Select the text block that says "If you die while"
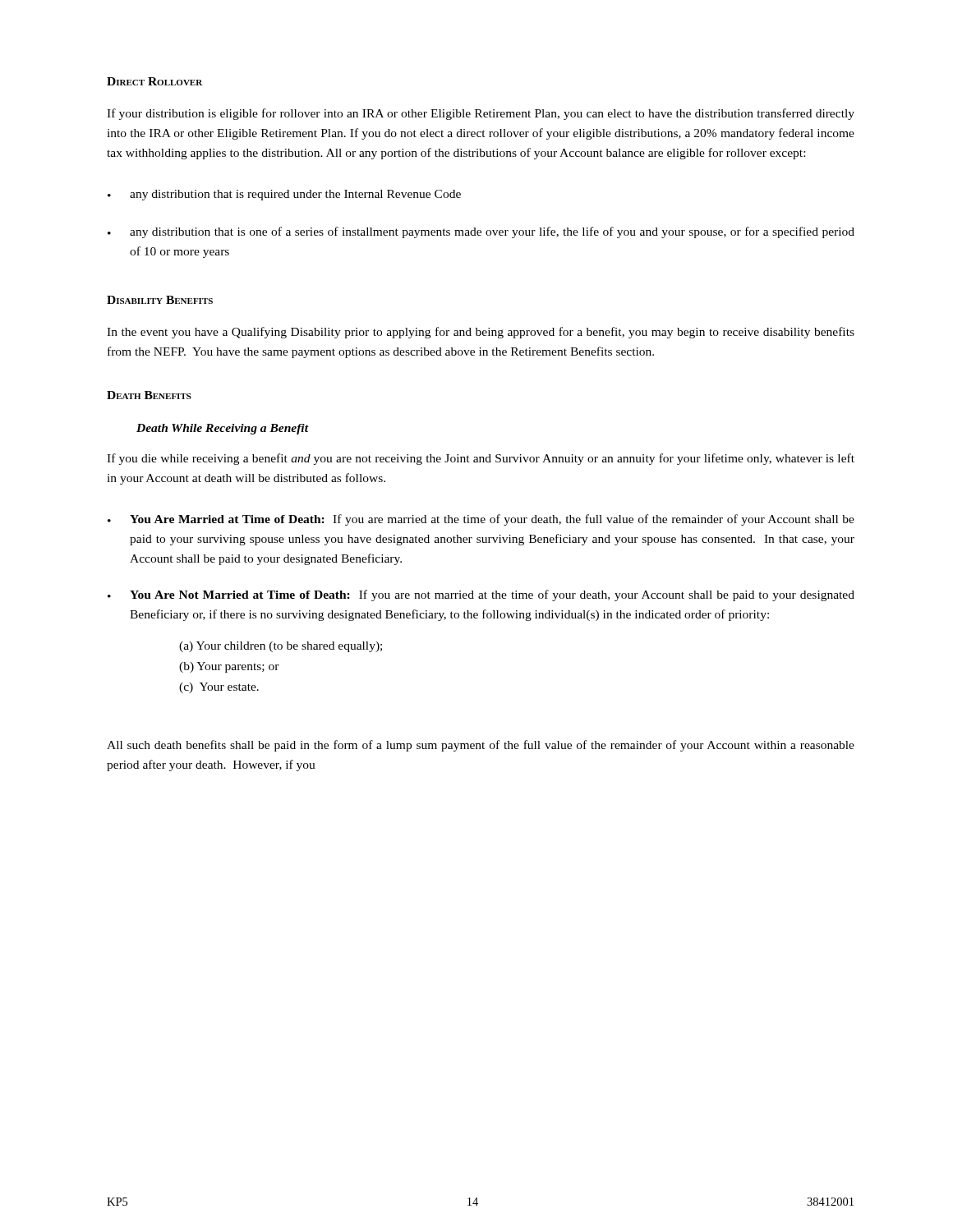 point(481,468)
